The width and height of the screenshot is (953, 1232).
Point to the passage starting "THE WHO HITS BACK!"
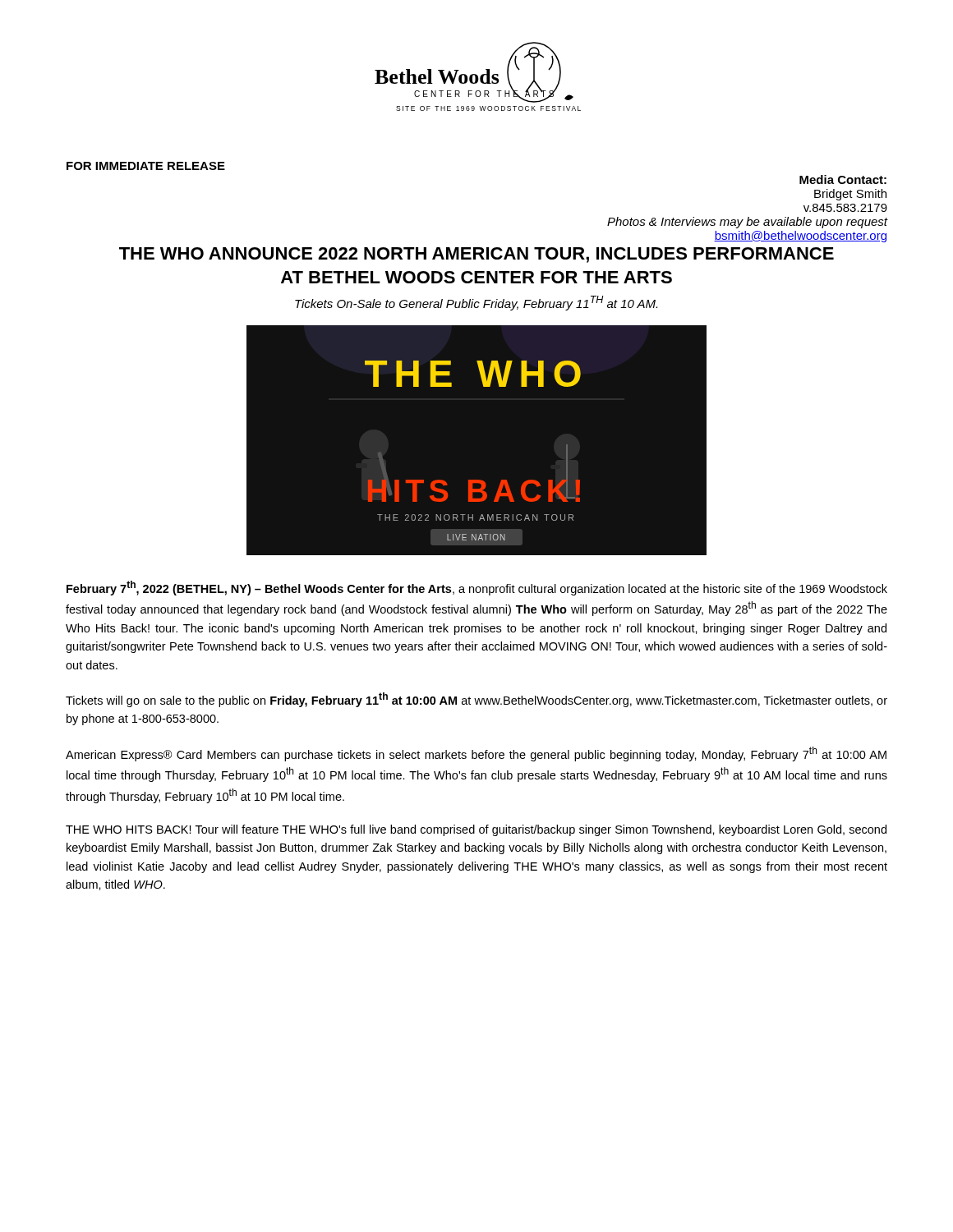click(476, 857)
